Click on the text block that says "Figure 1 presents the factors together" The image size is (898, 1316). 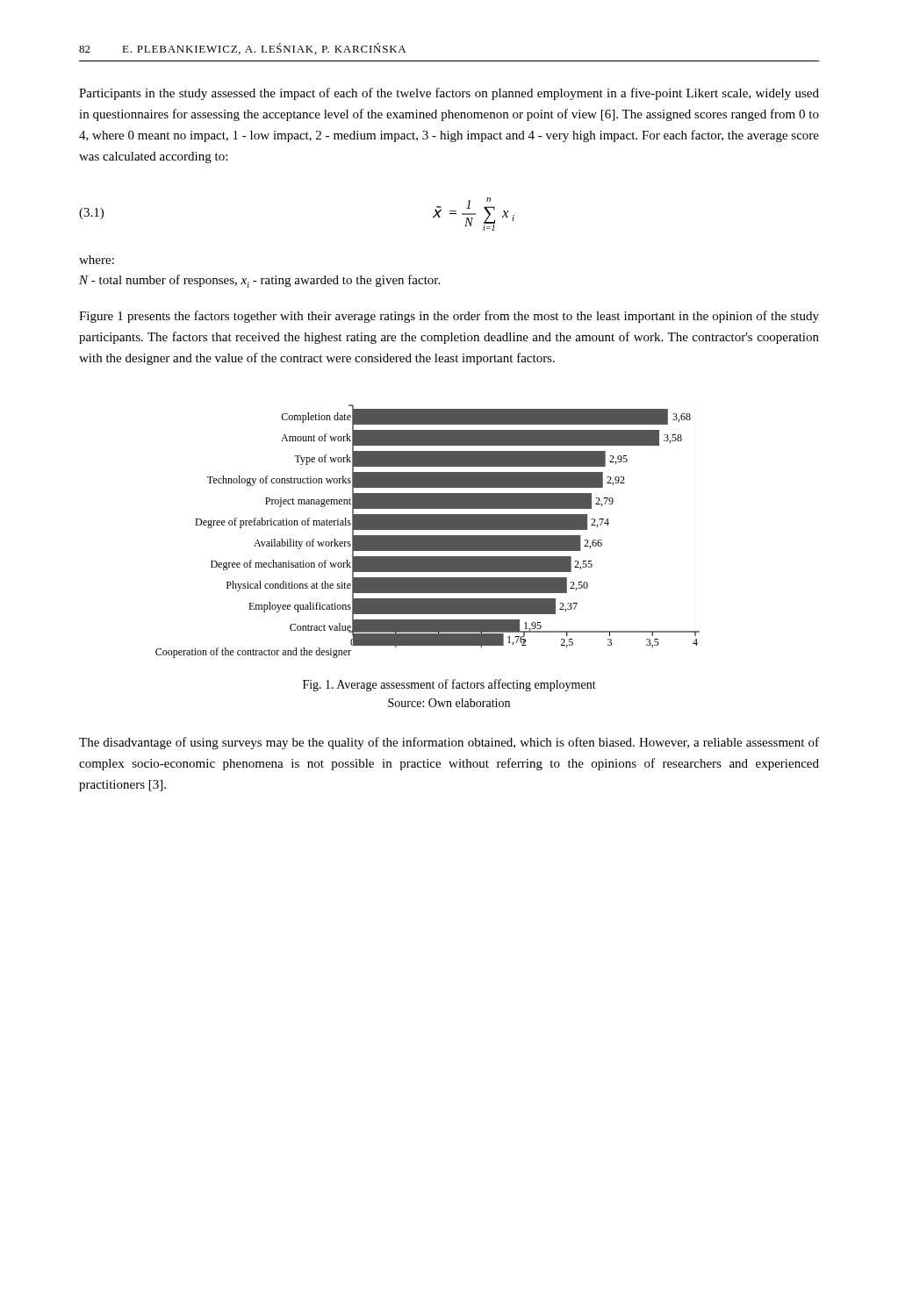tap(449, 337)
